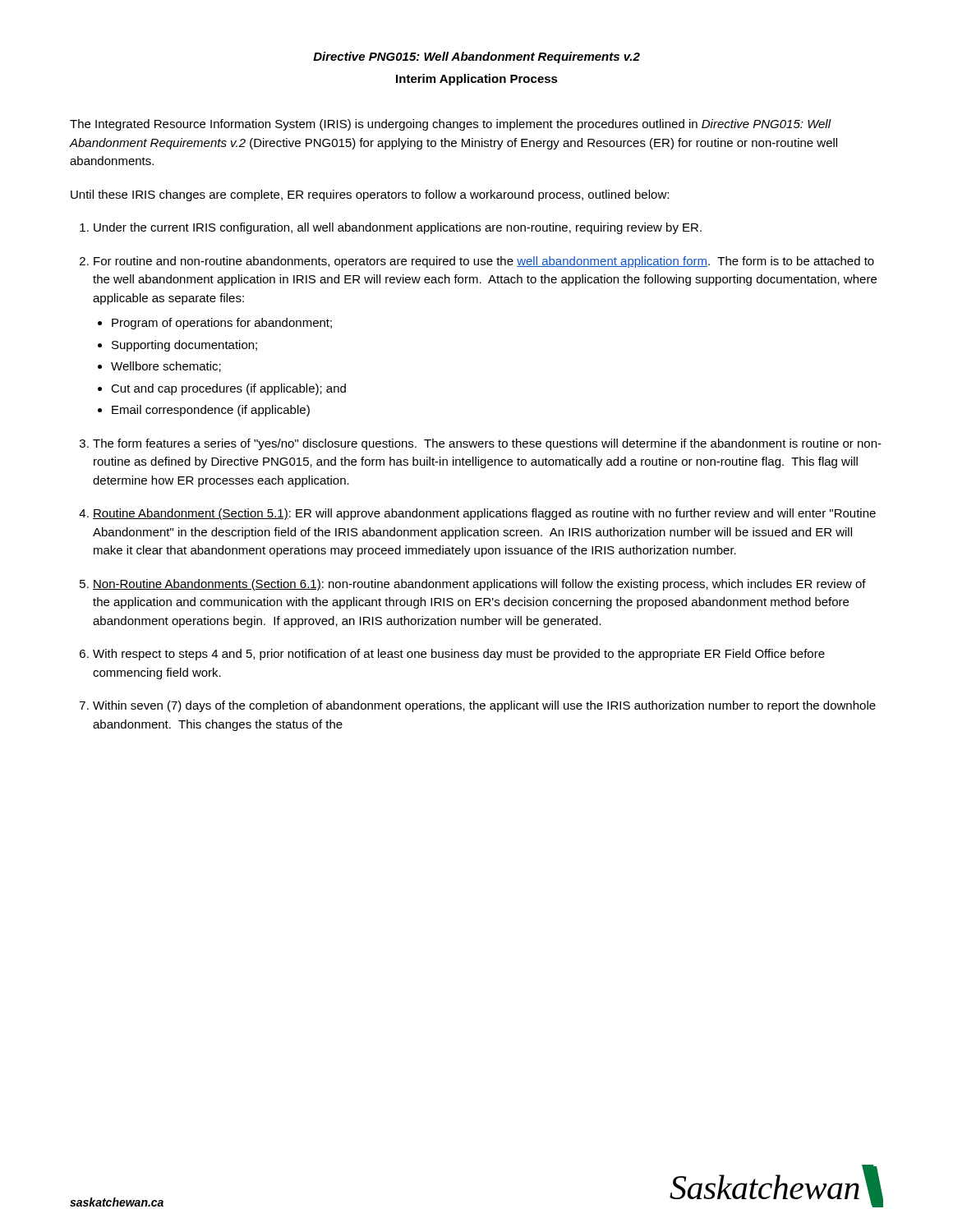953x1232 pixels.
Task: Where is the passage that starts "Non-Routine Abandonments (Section 6.1):"?
Action: click(479, 602)
